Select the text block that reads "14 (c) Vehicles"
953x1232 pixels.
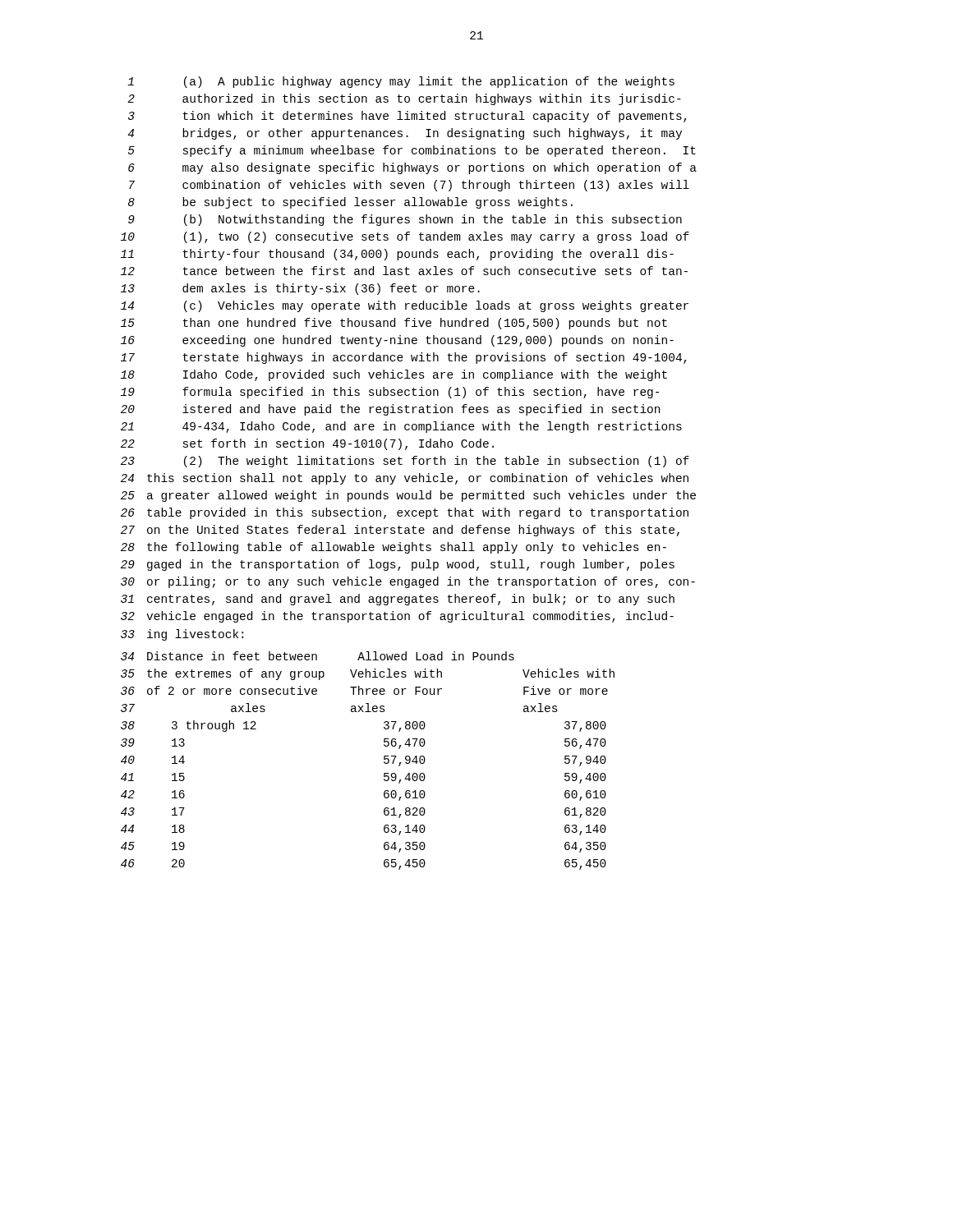click(x=454, y=376)
